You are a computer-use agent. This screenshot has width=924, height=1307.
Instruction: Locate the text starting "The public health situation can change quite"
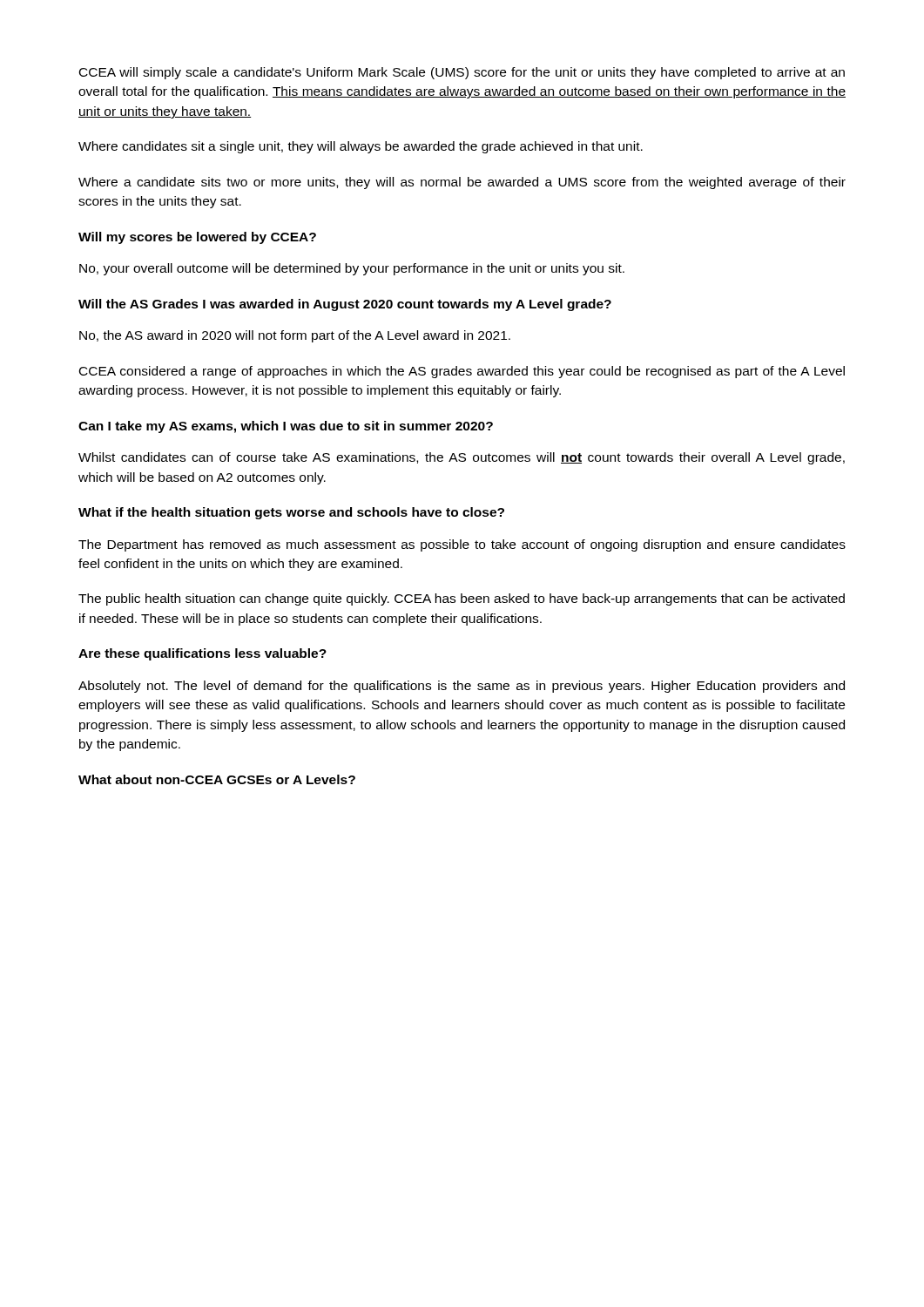462,608
